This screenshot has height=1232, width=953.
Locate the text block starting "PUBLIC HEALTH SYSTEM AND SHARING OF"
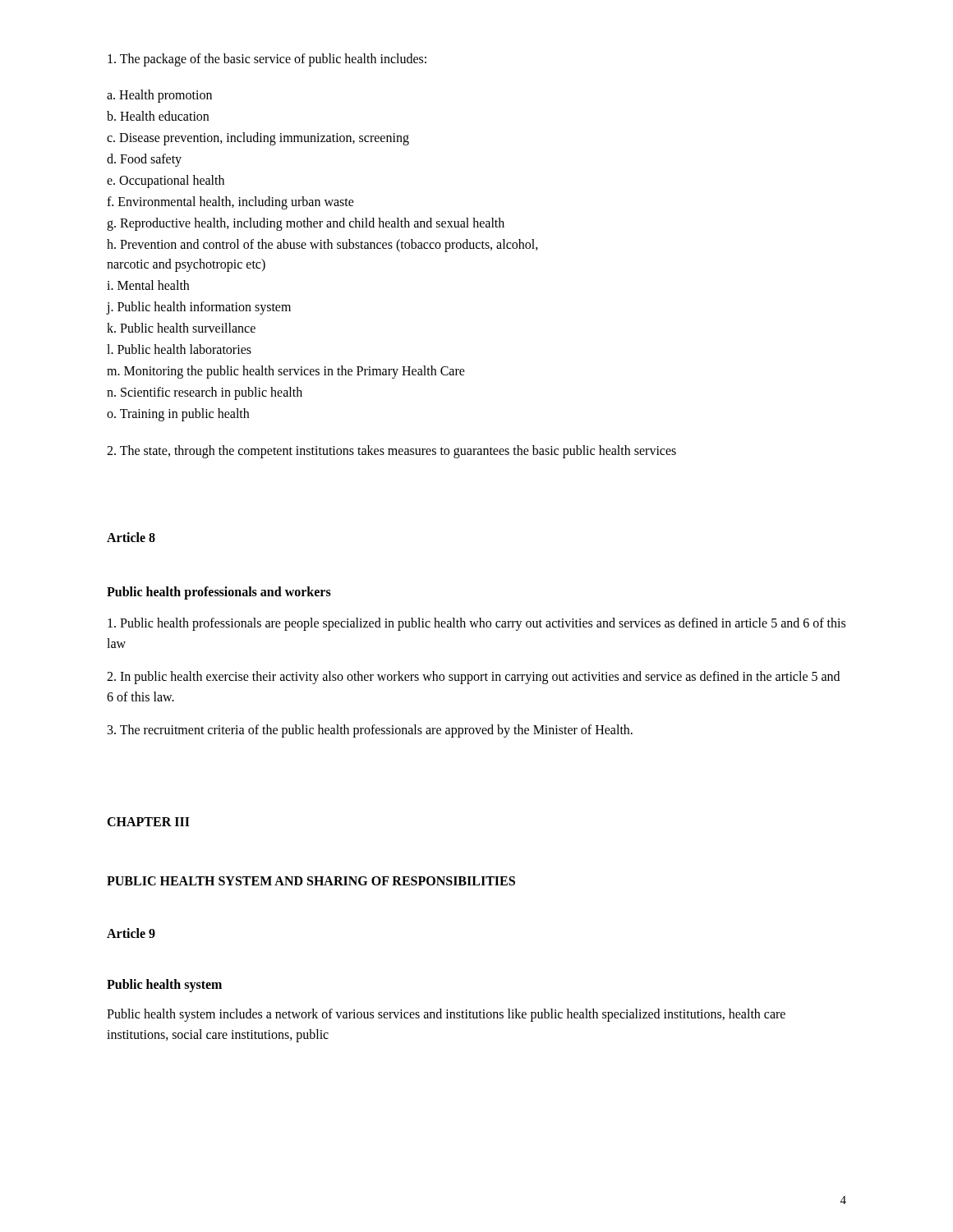(311, 881)
